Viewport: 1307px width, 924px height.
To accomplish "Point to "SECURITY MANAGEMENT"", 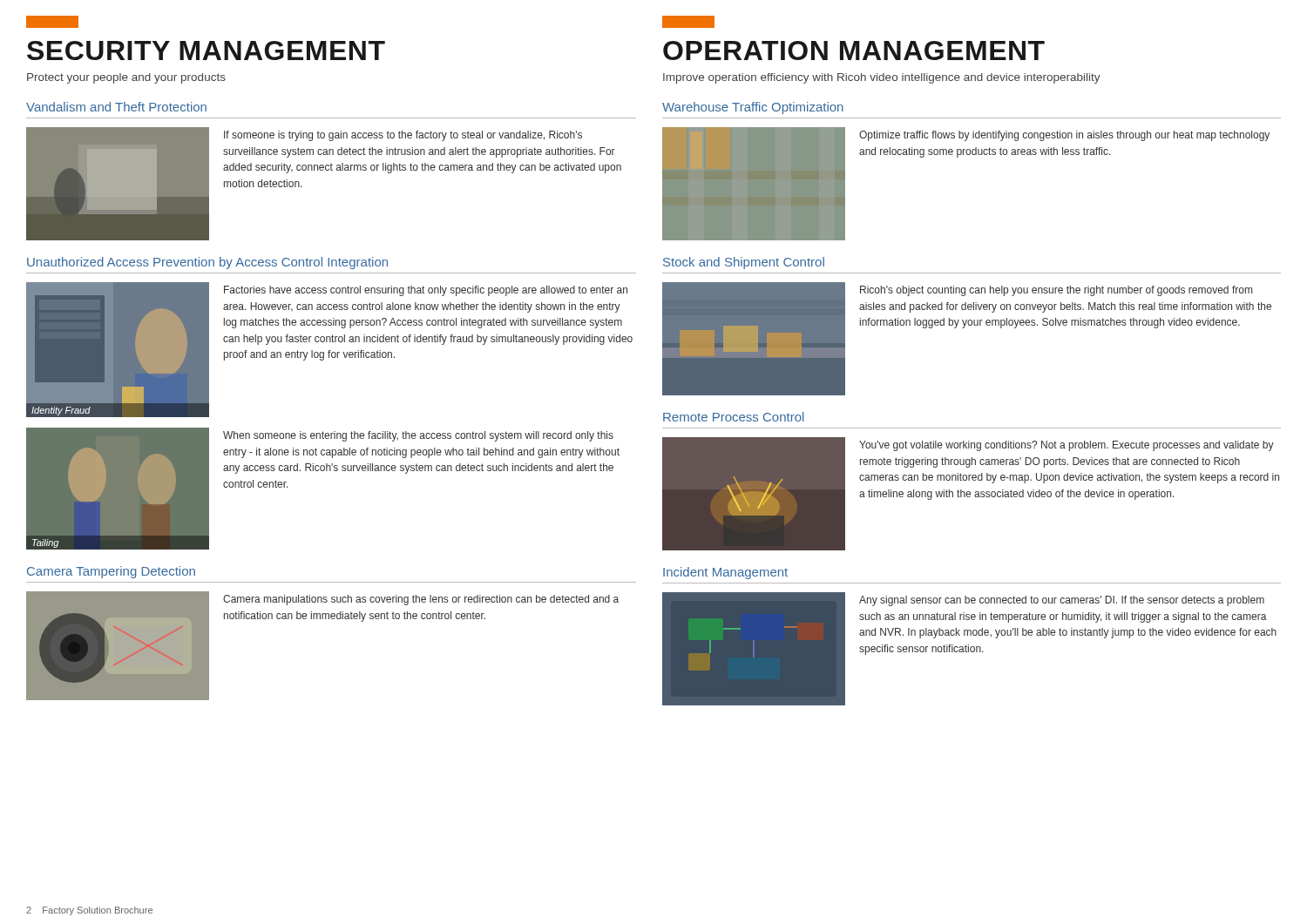I will (x=206, y=50).
